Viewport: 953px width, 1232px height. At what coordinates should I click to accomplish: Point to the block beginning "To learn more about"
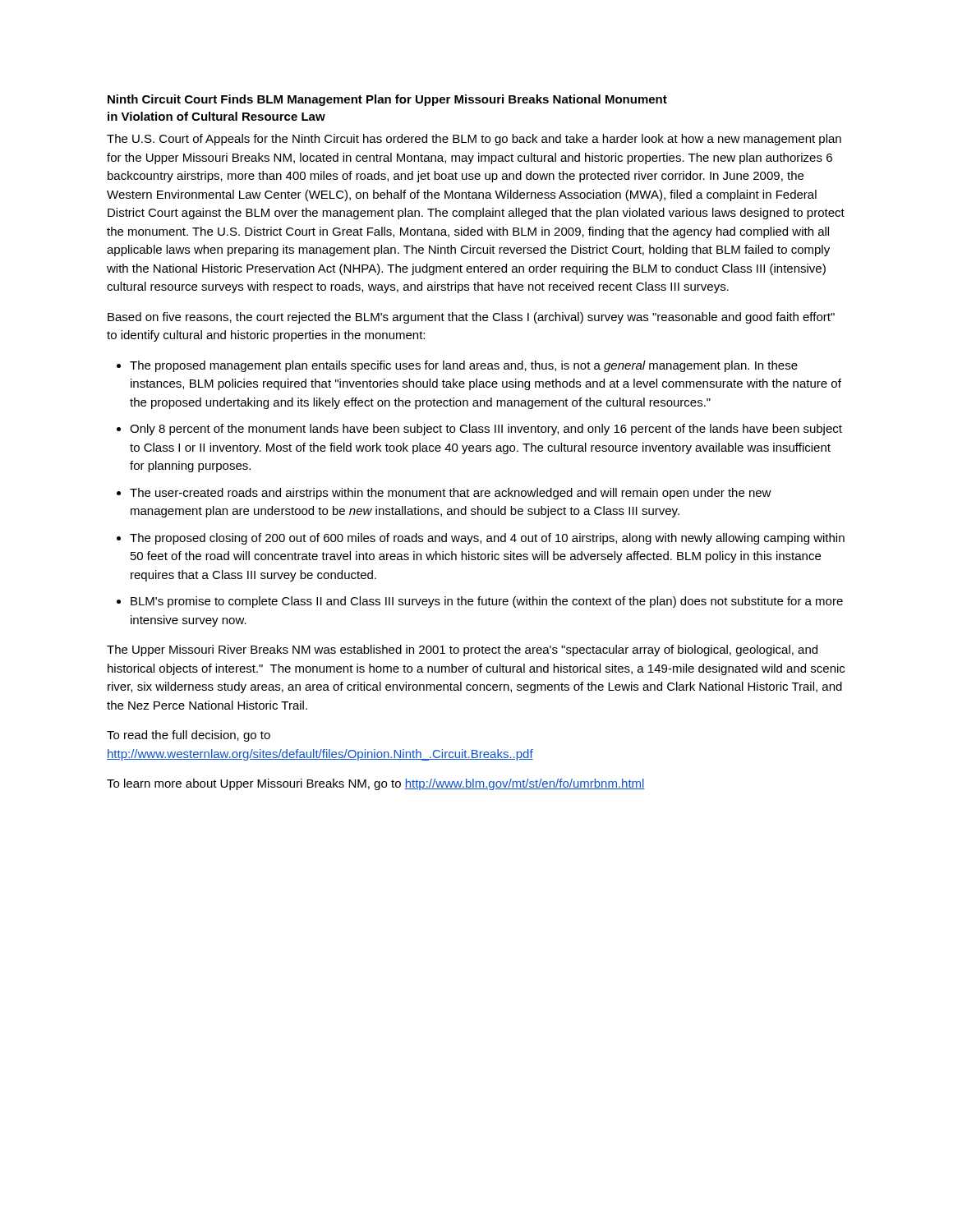coord(376,783)
